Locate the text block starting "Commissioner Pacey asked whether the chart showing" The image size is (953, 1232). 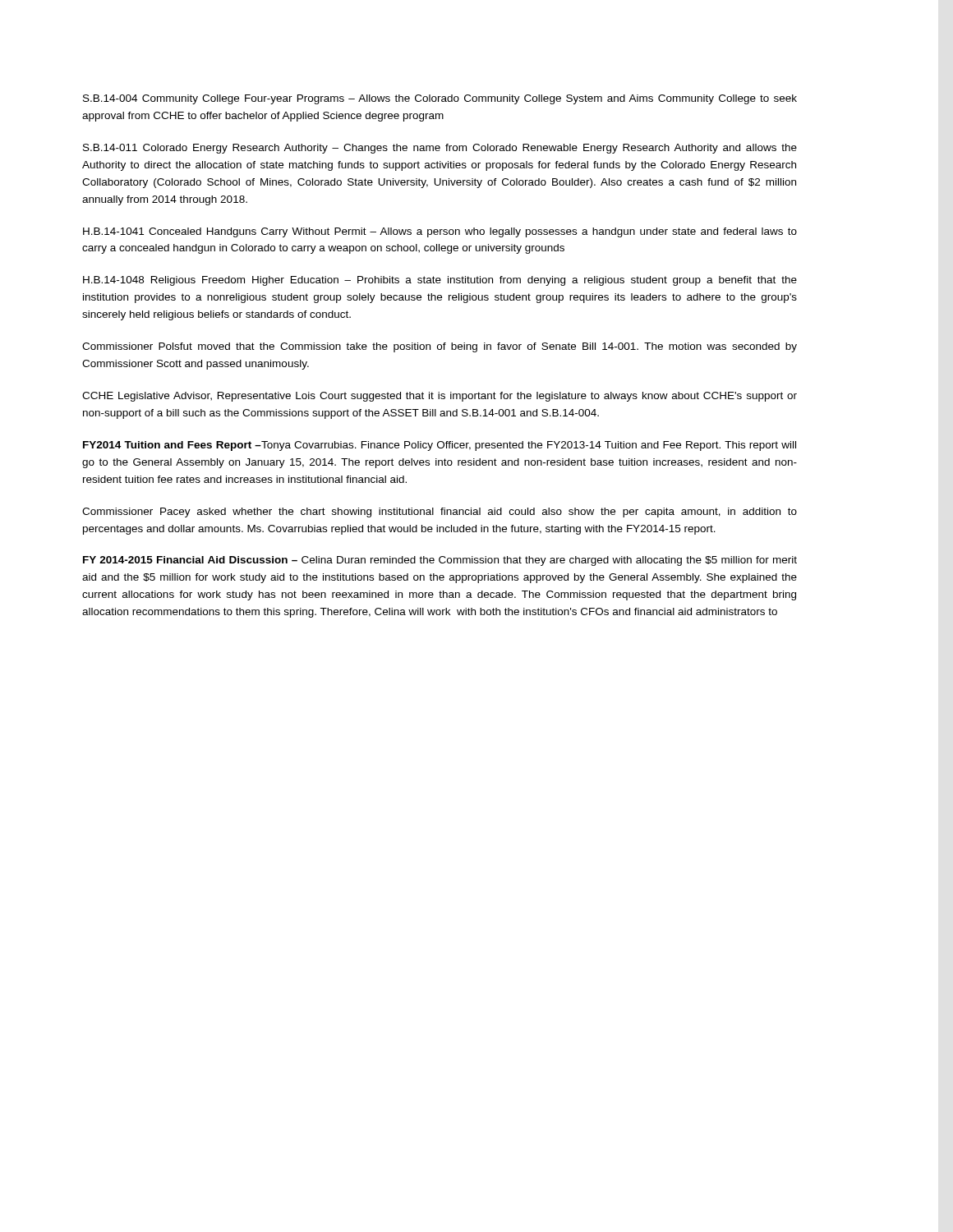click(440, 520)
